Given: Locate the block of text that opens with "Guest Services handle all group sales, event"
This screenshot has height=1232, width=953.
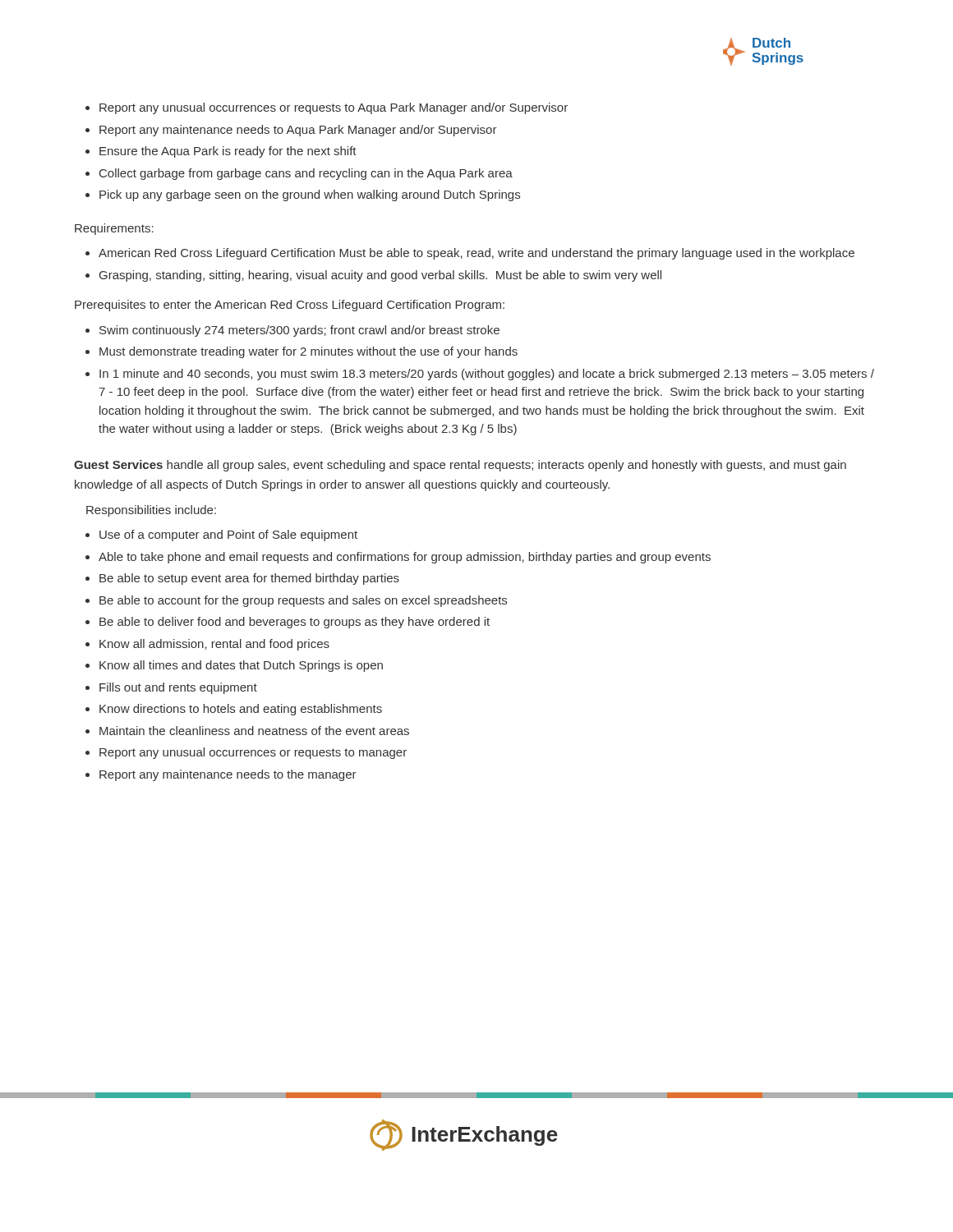Looking at the screenshot, I should [460, 474].
